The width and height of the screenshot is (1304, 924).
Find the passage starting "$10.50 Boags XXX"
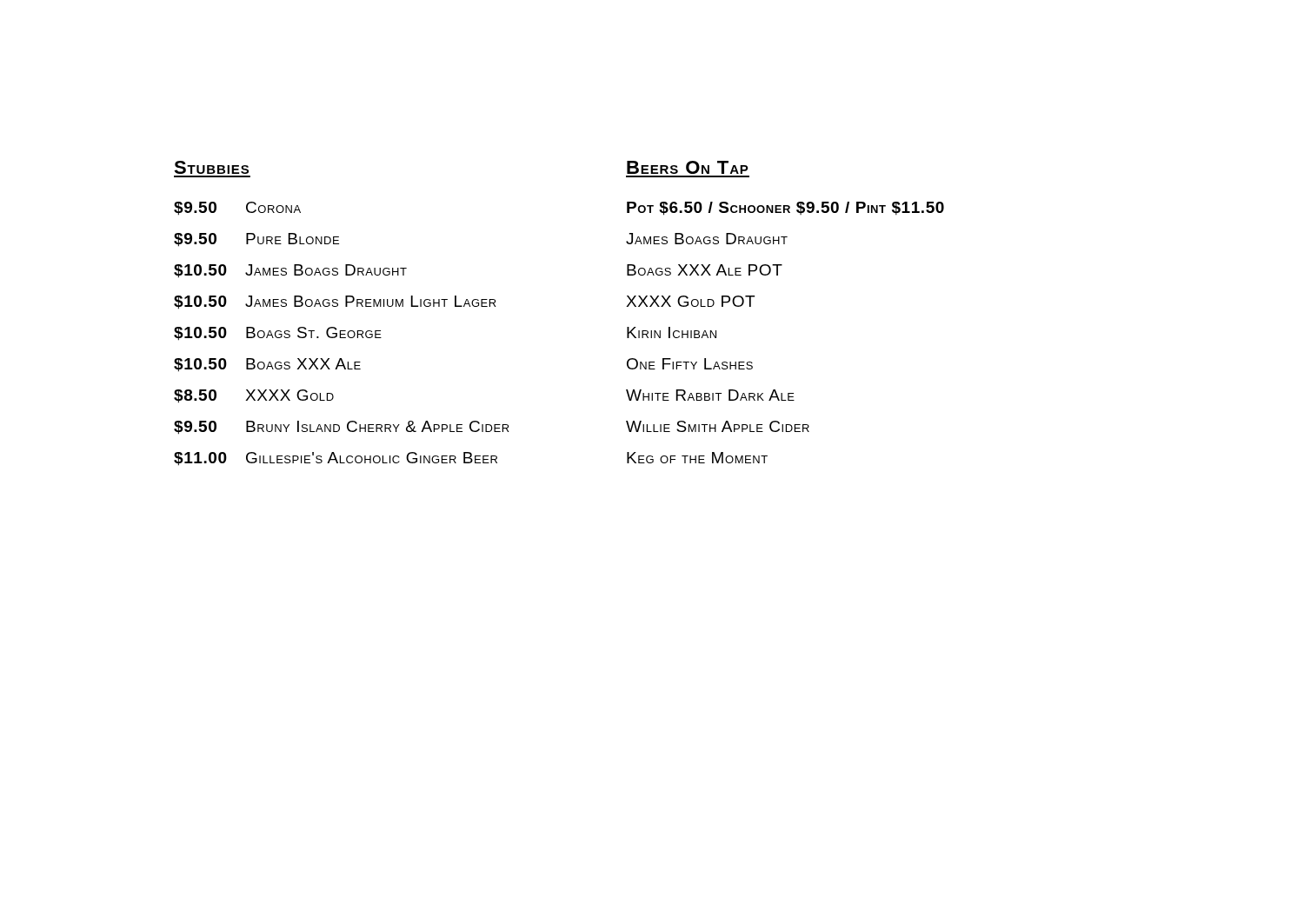[x=268, y=364]
